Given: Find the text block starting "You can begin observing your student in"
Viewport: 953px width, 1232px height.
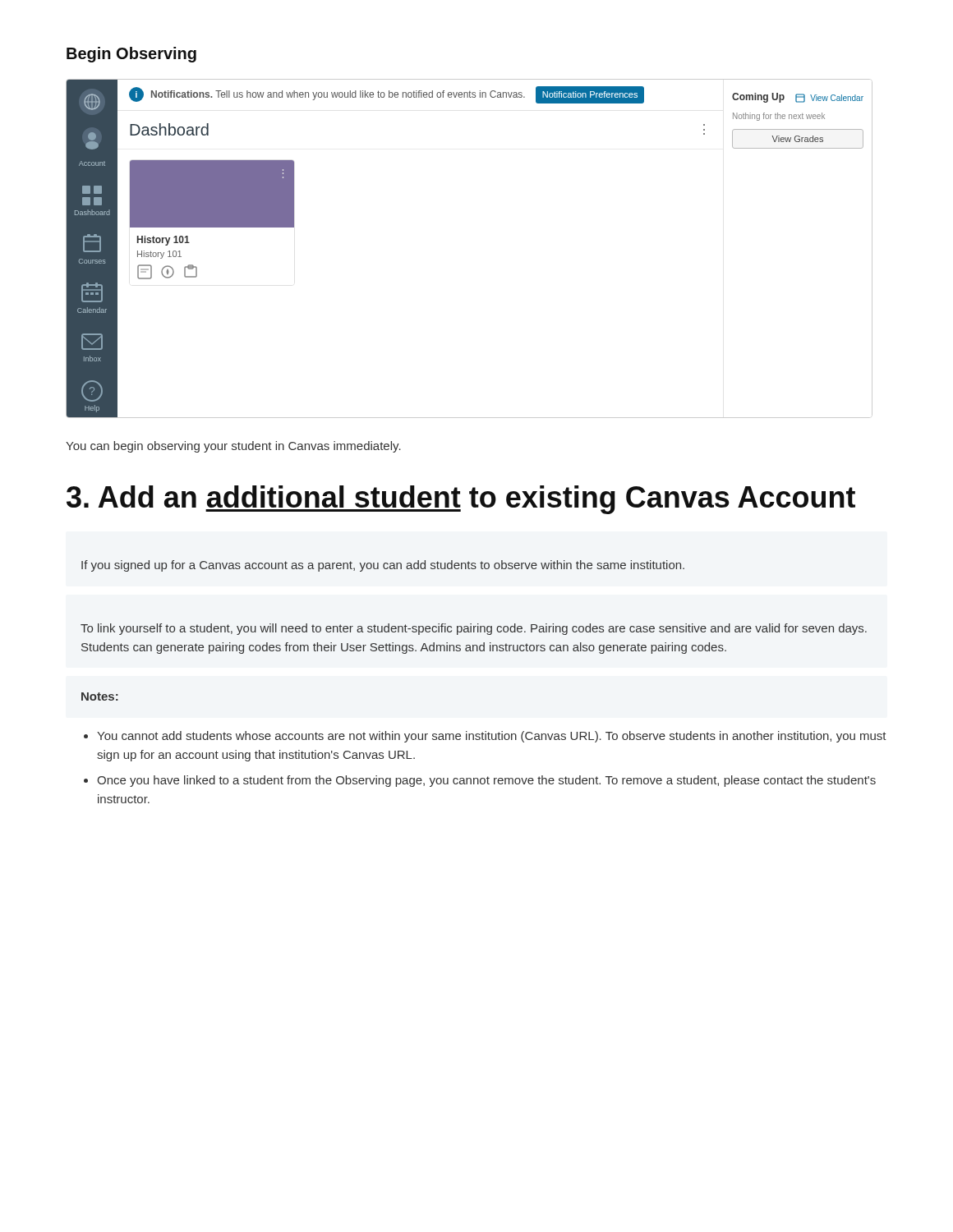Looking at the screenshot, I should pos(233,447).
